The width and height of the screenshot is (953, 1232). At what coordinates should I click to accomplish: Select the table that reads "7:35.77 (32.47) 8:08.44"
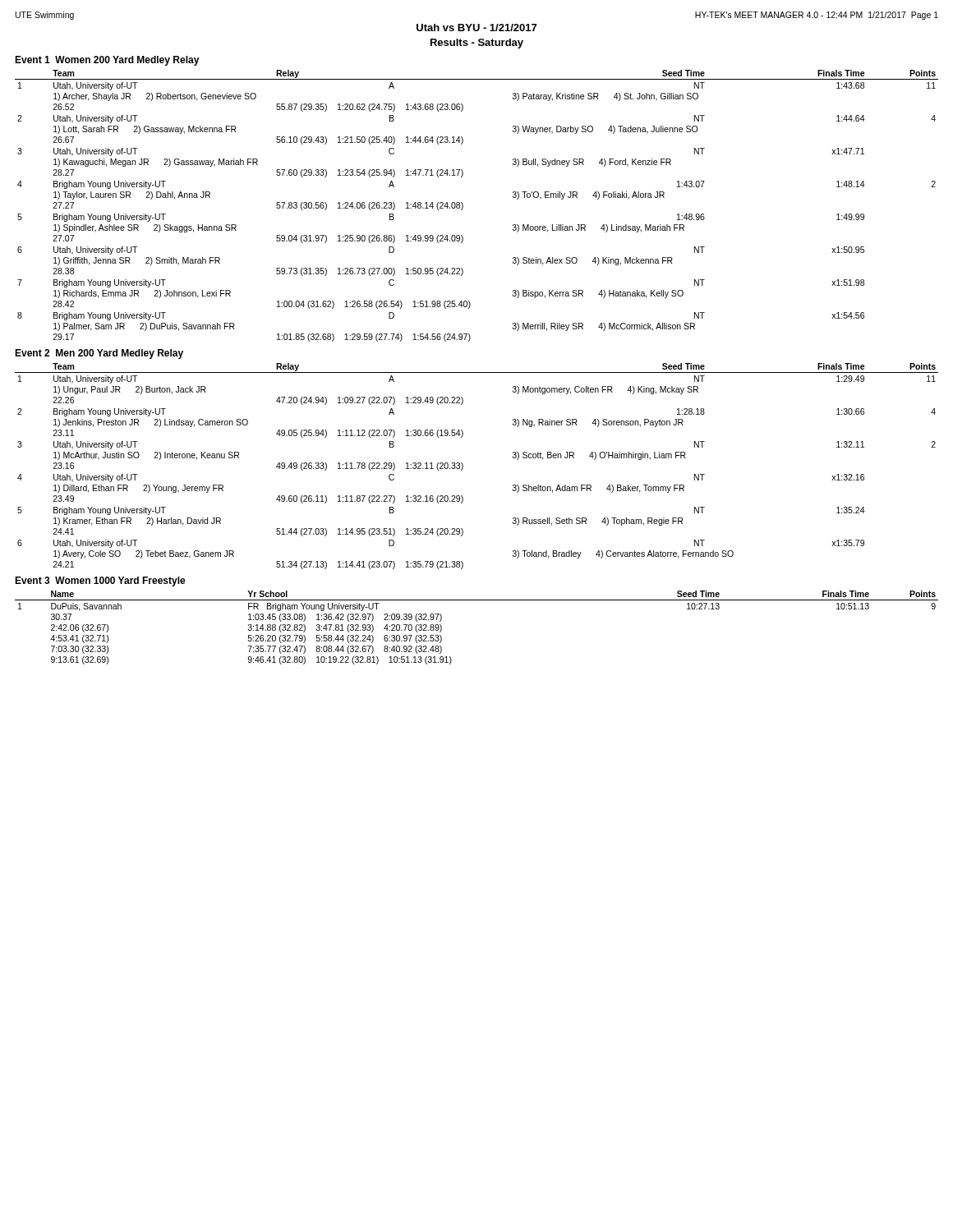click(476, 627)
